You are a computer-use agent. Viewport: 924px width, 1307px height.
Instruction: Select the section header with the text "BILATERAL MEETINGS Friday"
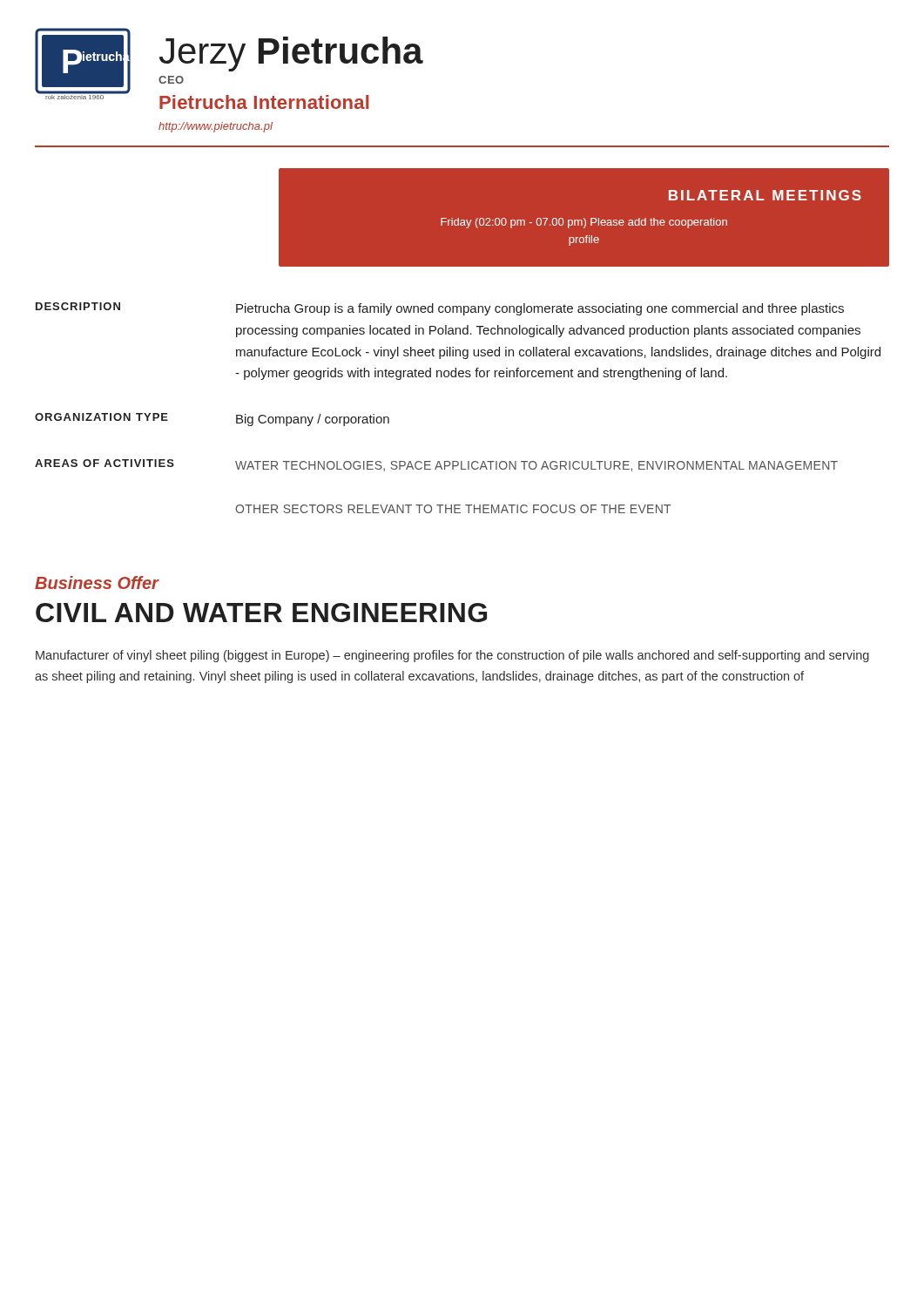click(584, 218)
